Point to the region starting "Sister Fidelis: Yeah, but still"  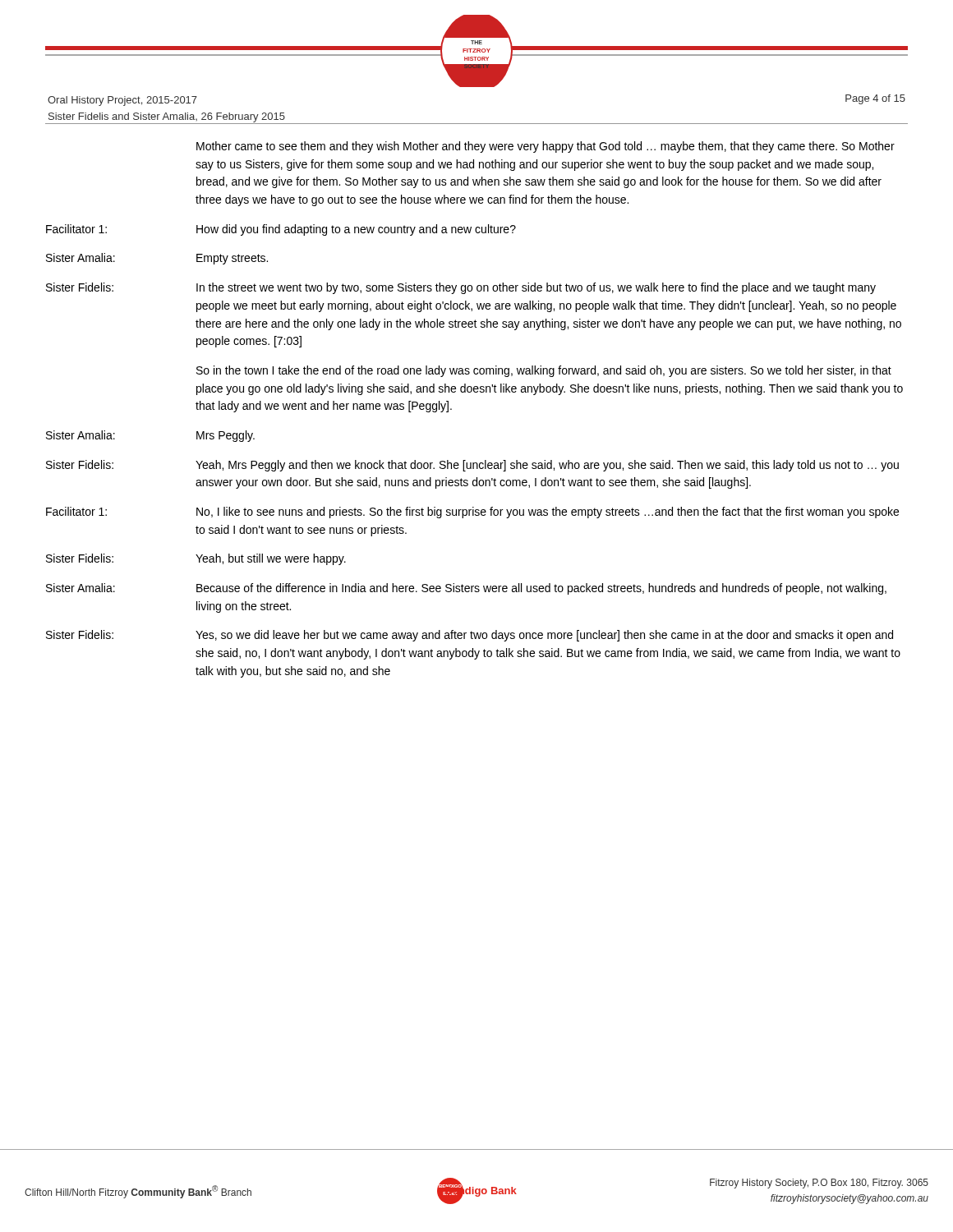point(196,559)
